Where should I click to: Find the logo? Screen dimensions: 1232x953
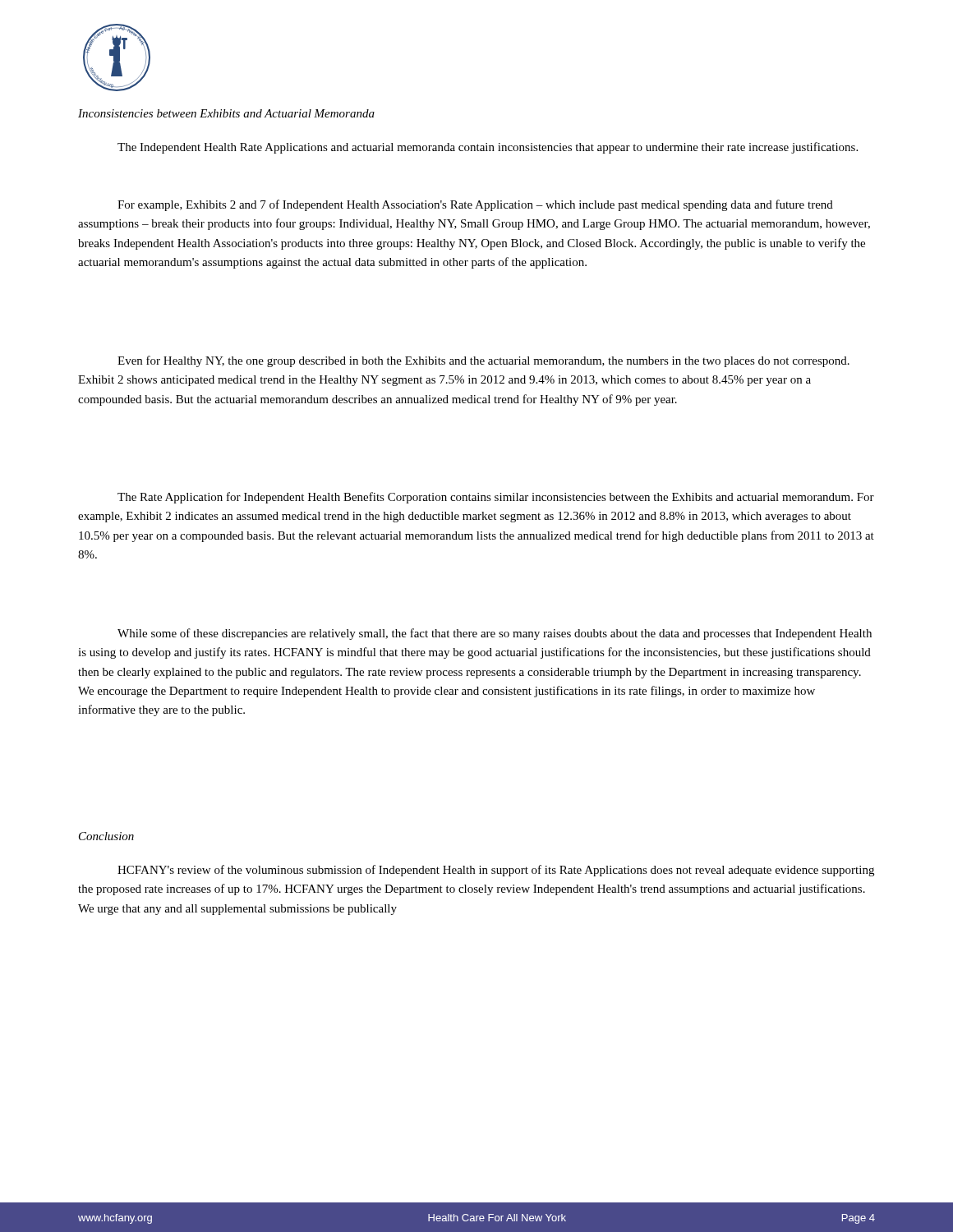click(x=117, y=58)
